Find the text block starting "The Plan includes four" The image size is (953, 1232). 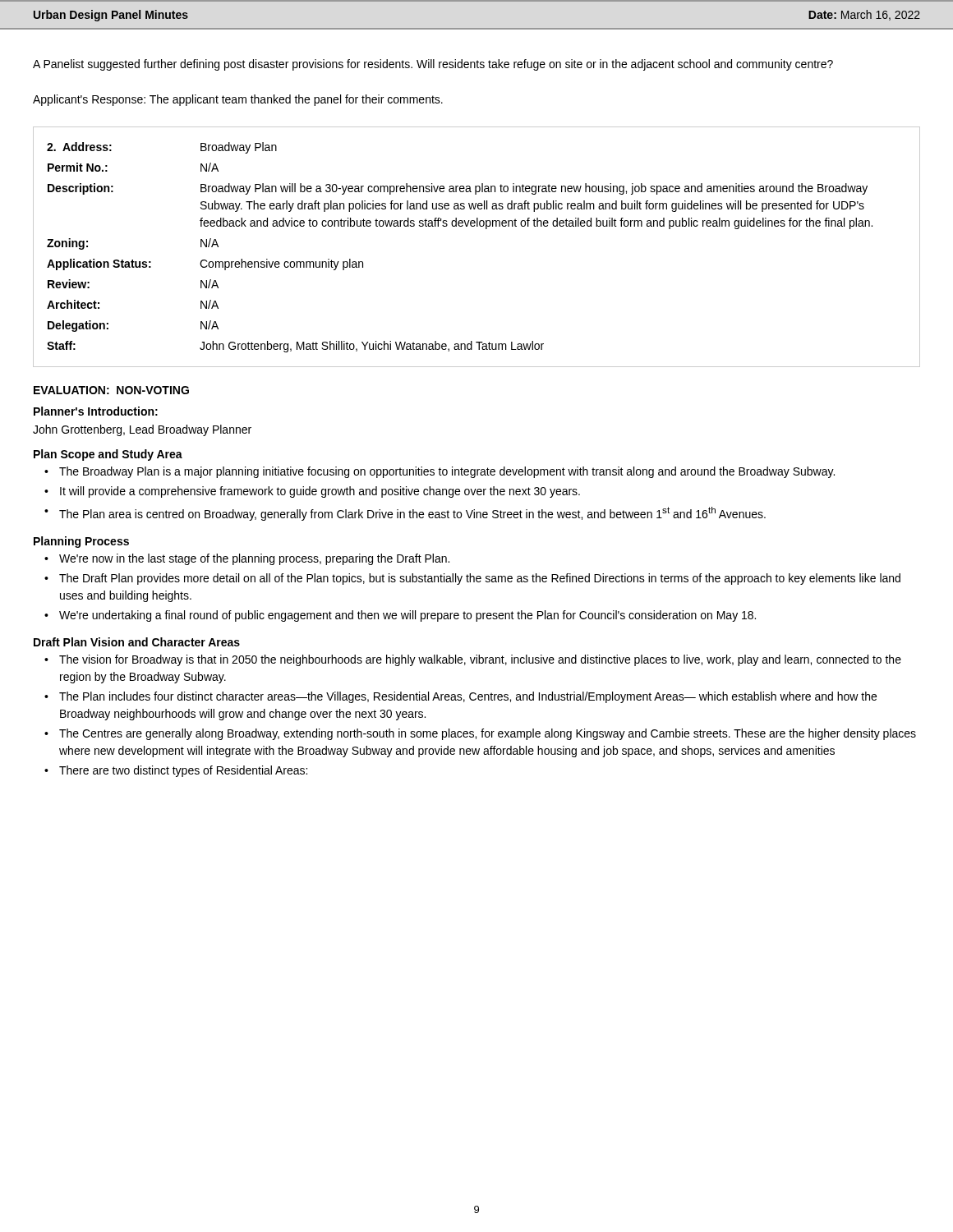[x=468, y=705]
